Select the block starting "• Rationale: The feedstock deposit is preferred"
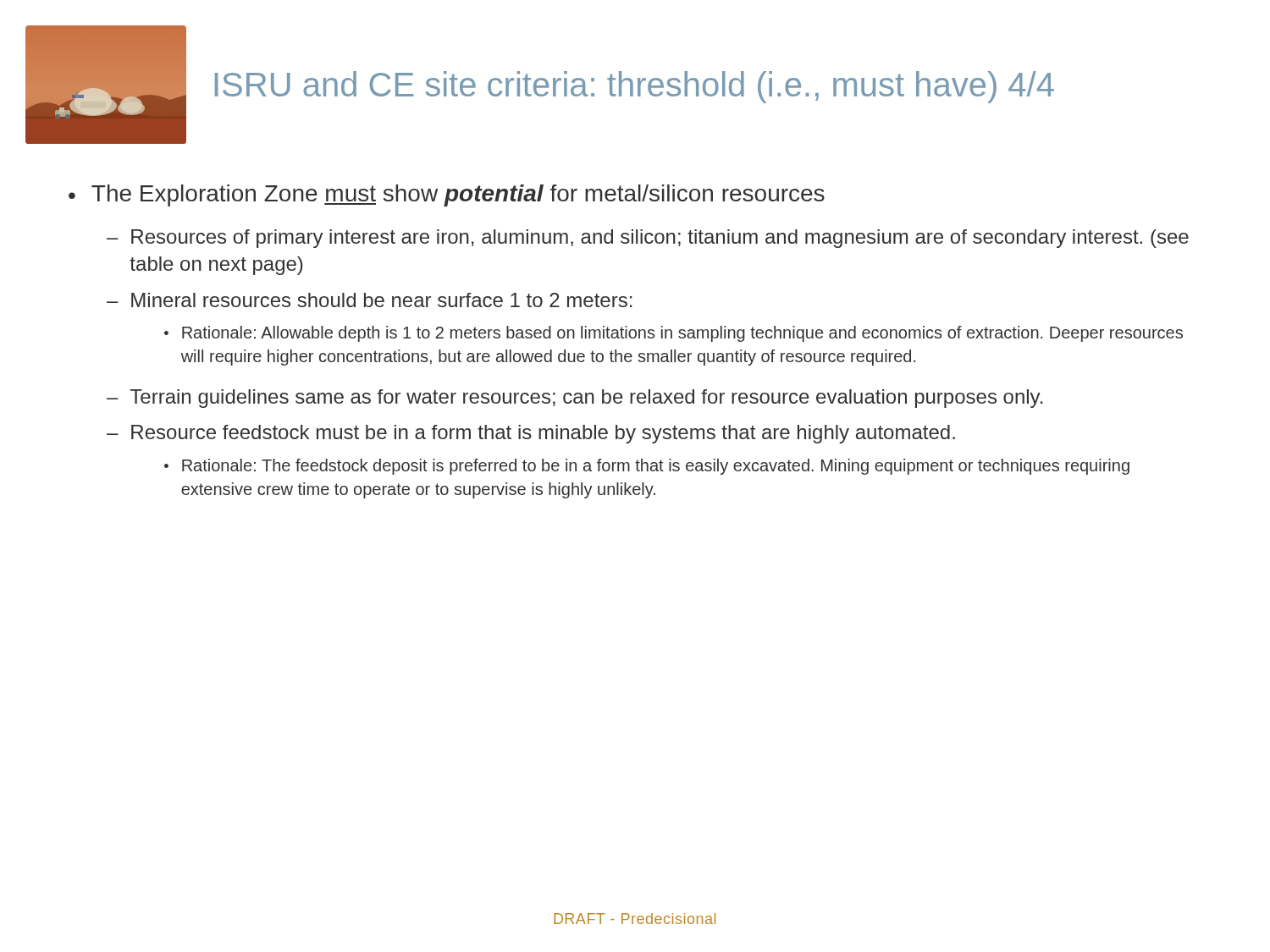1270x952 pixels. click(683, 477)
